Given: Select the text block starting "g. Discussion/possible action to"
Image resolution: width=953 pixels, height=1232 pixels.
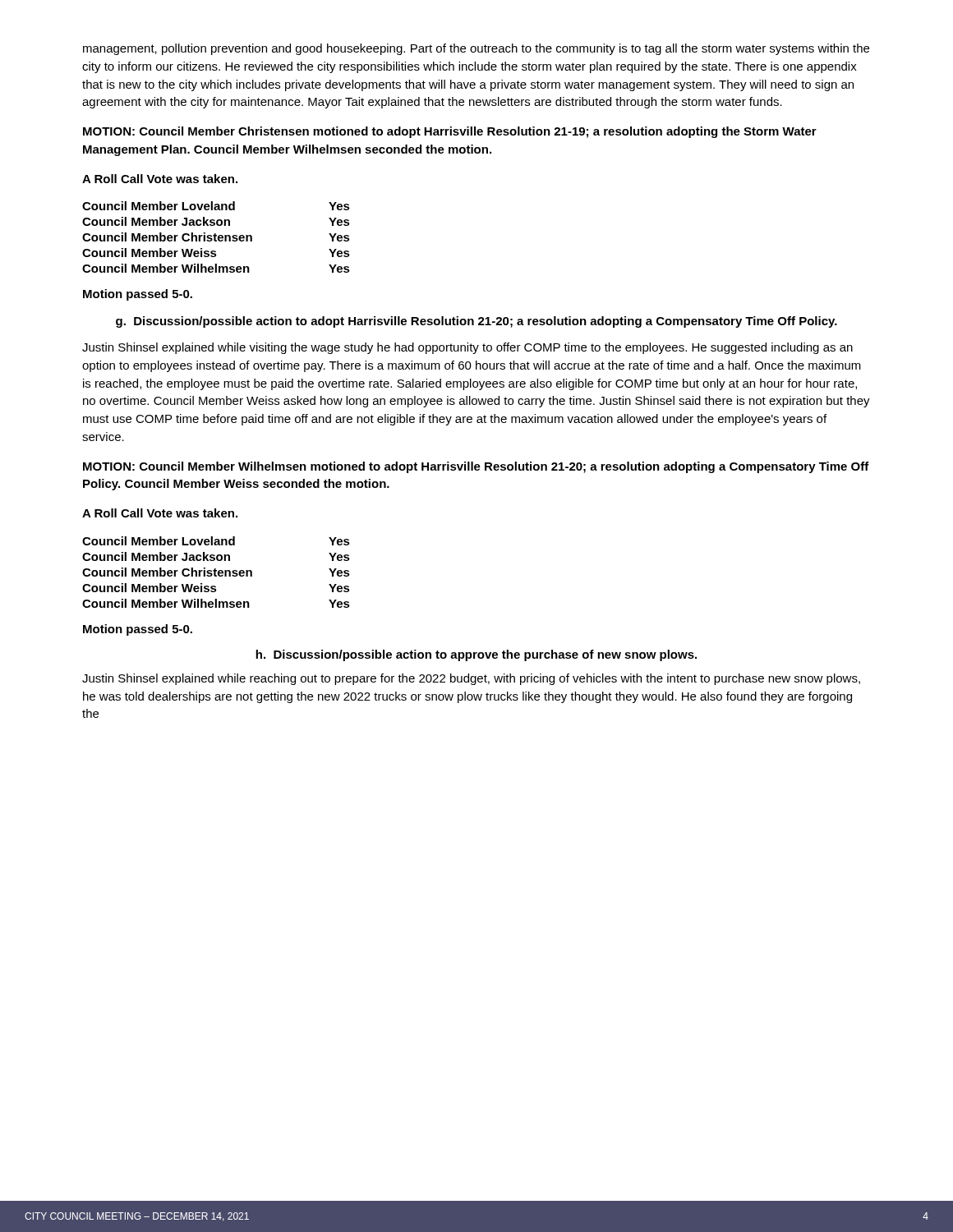Looking at the screenshot, I should coord(476,321).
